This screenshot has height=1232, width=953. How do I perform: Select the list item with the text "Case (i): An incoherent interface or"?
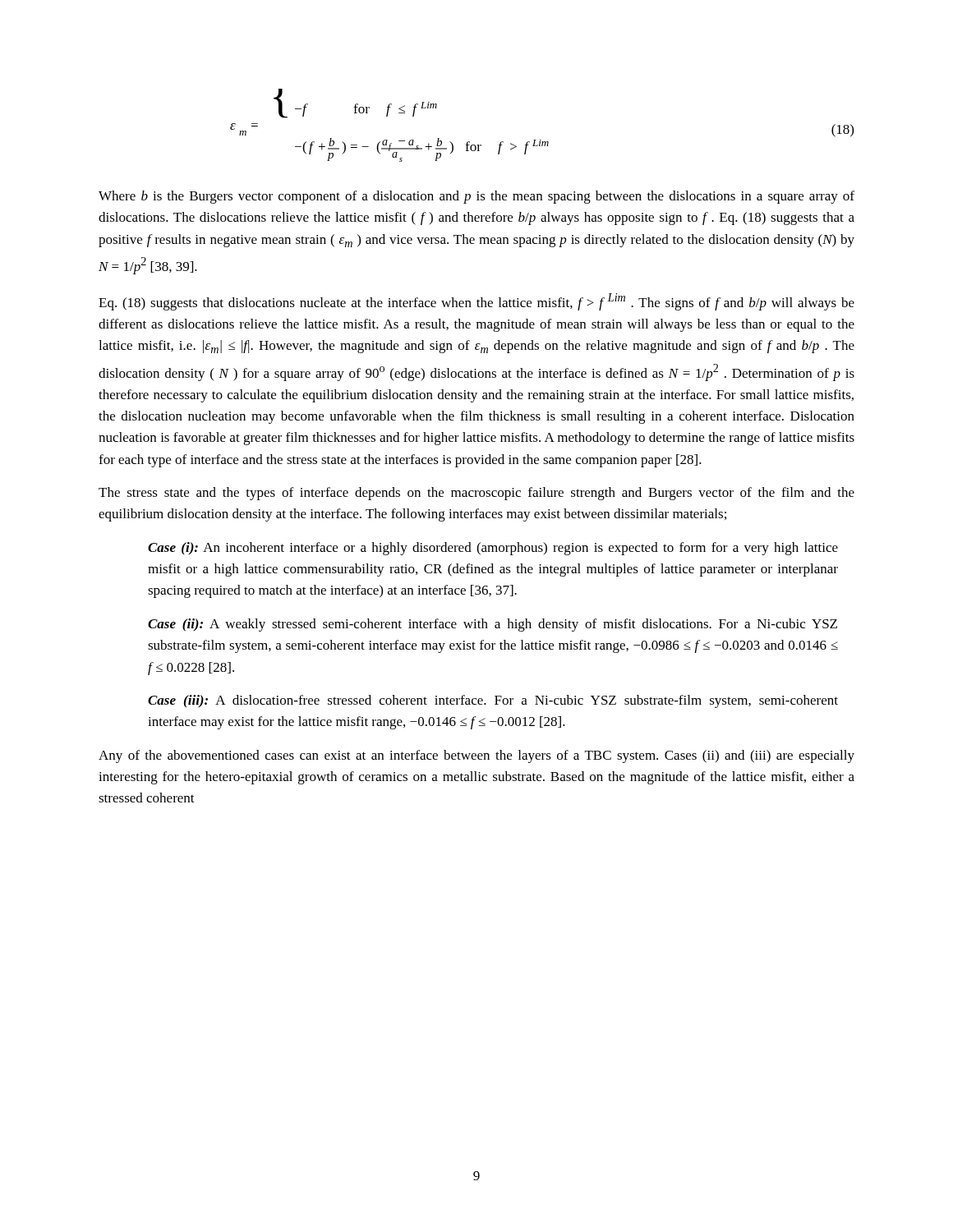pyautogui.click(x=493, y=569)
